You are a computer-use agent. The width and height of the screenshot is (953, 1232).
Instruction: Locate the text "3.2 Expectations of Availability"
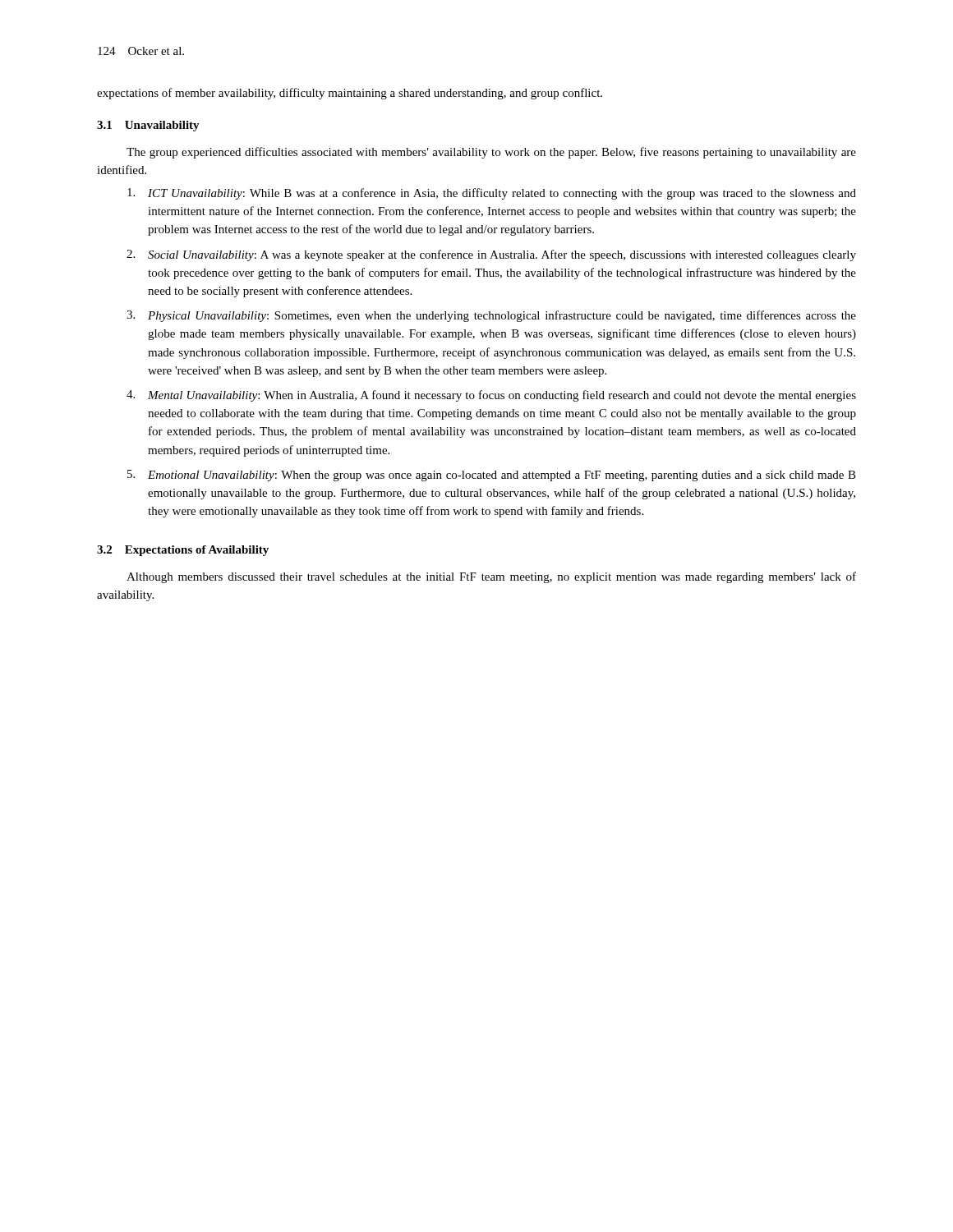pyautogui.click(x=183, y=550)
